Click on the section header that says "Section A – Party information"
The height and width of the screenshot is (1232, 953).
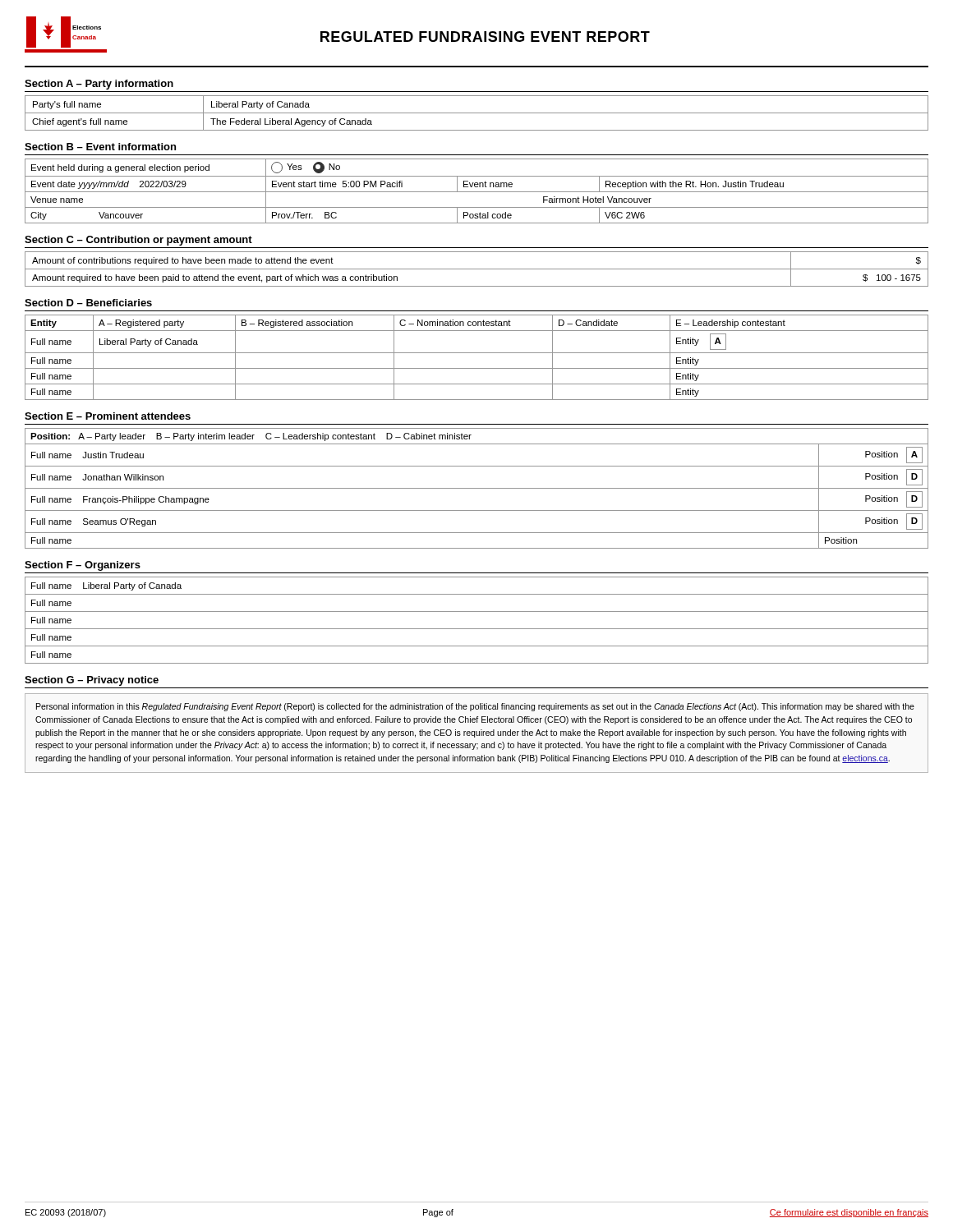99,83
